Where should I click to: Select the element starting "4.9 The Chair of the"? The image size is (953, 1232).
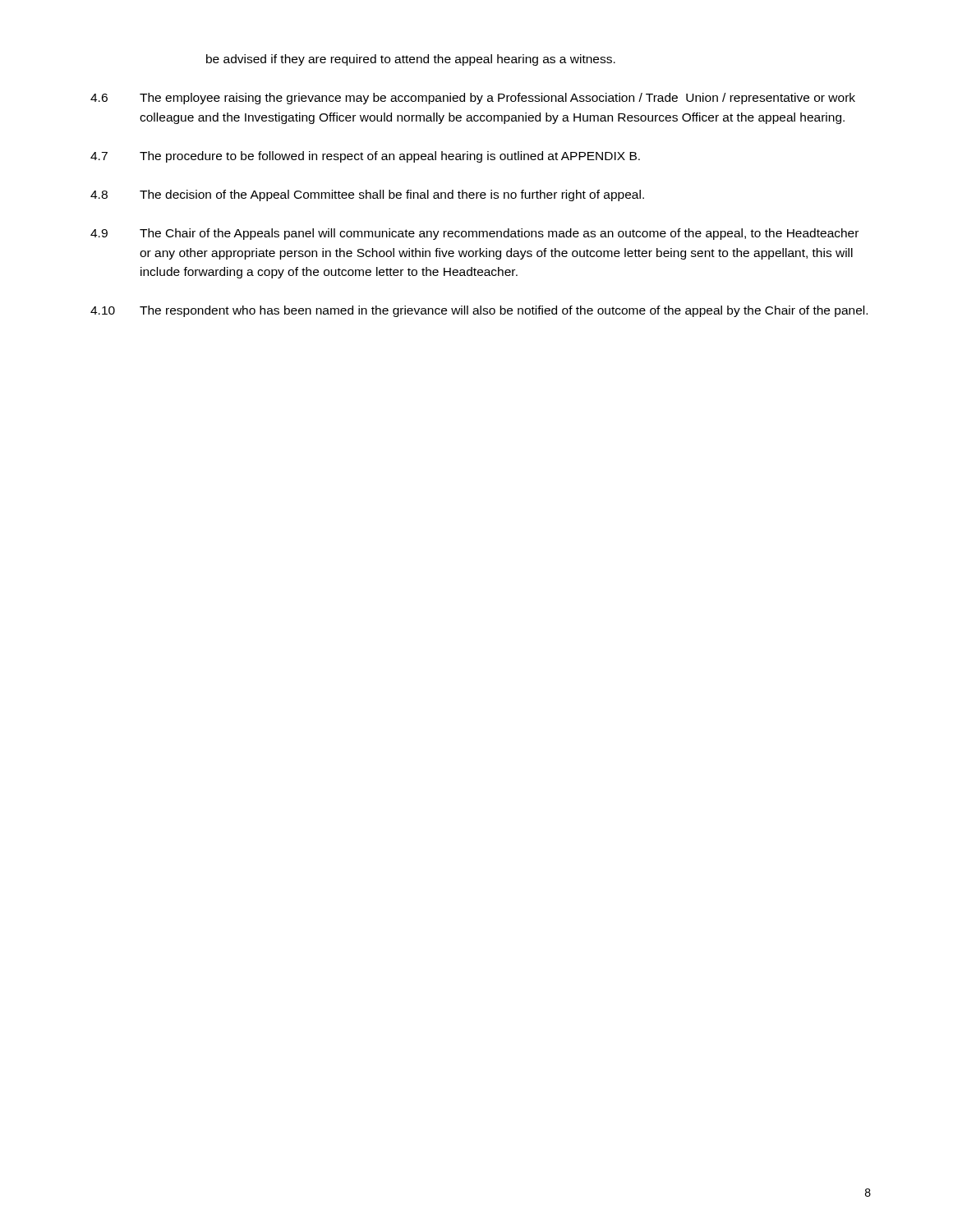point(481,252)
